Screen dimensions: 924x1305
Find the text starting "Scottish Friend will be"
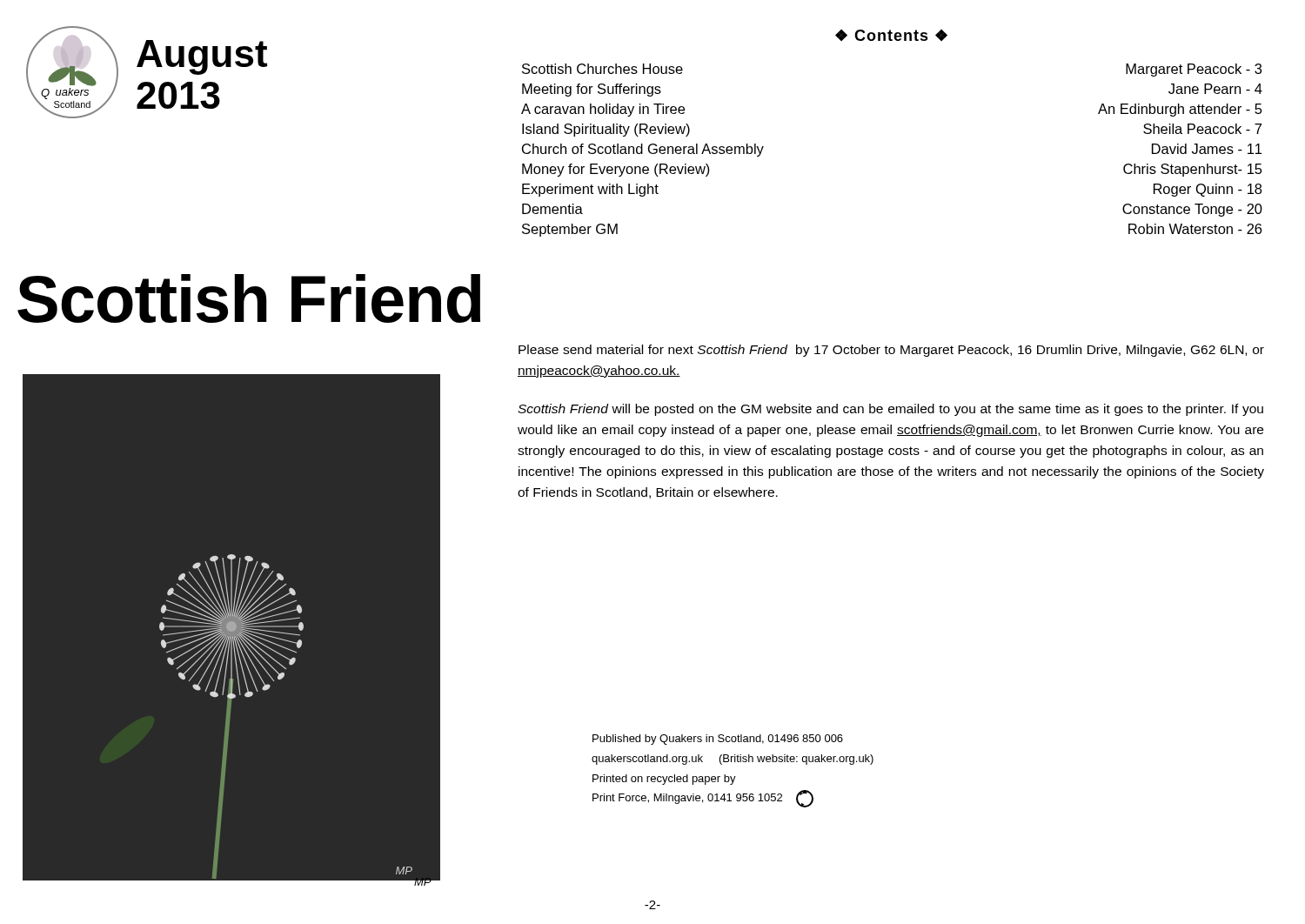[x=891, y=450]
